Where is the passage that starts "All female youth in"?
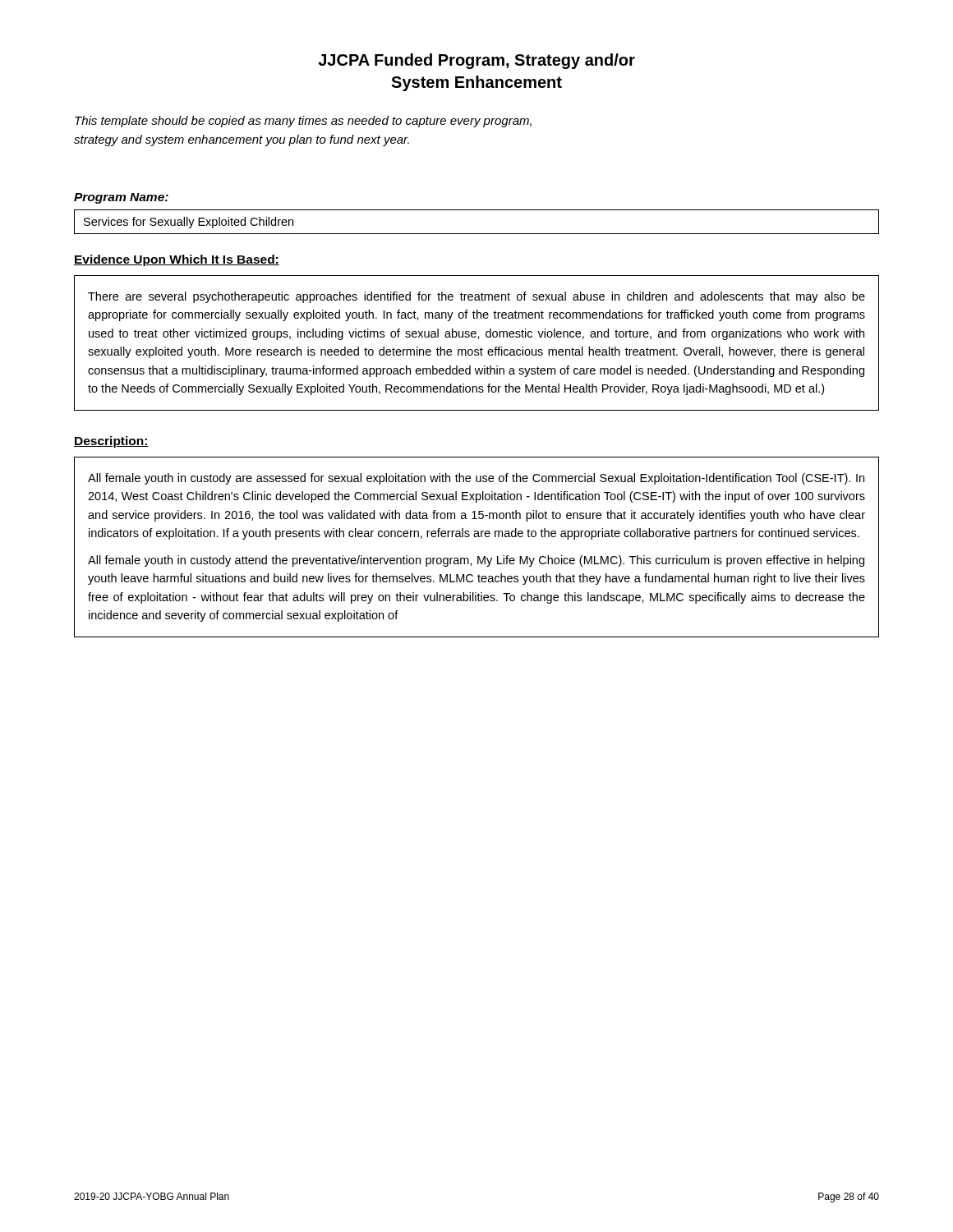This screenshot has height=1232, width=953. coord(476,547)
